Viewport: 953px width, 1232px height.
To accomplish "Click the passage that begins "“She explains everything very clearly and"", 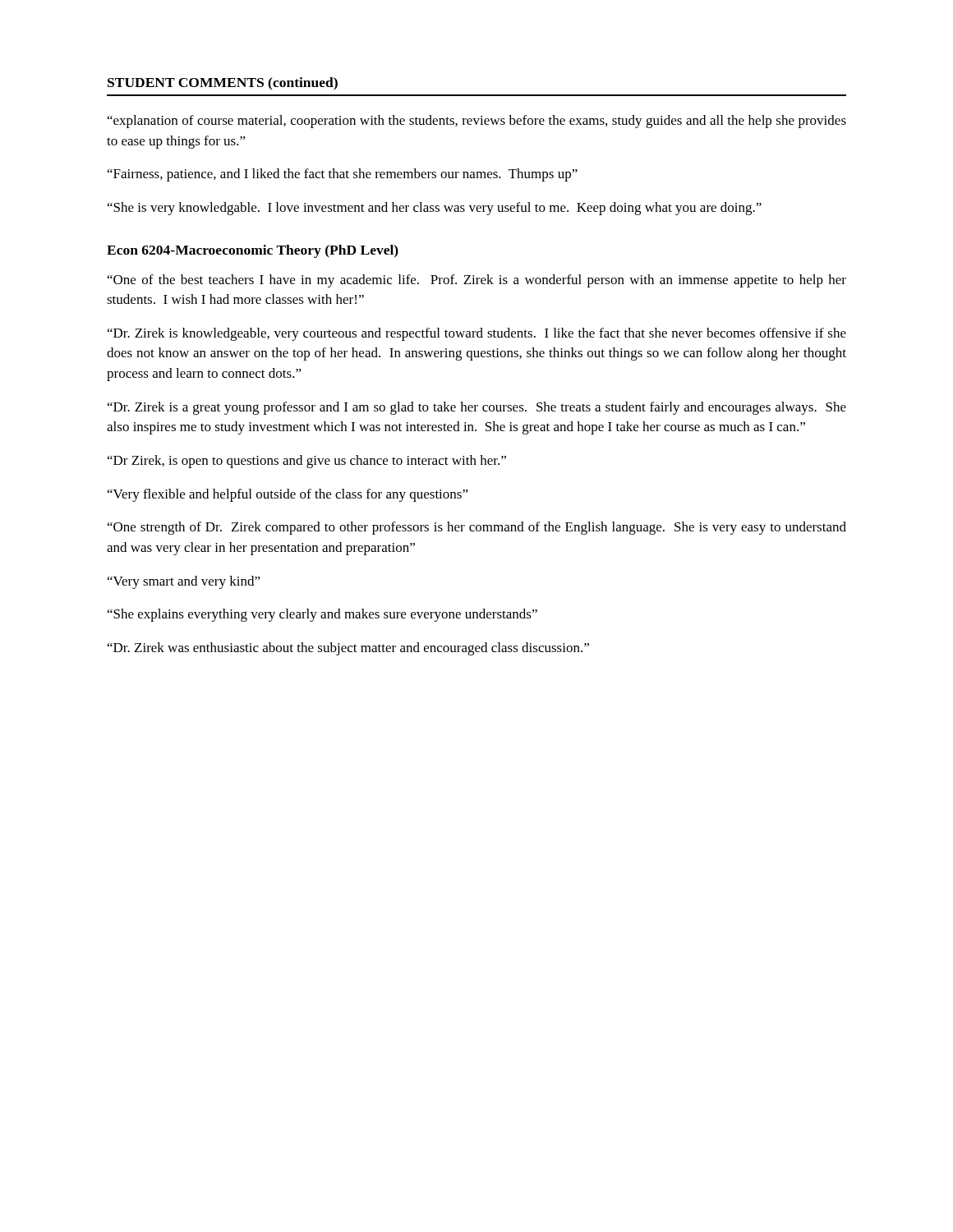I will (x=322, y=614).
